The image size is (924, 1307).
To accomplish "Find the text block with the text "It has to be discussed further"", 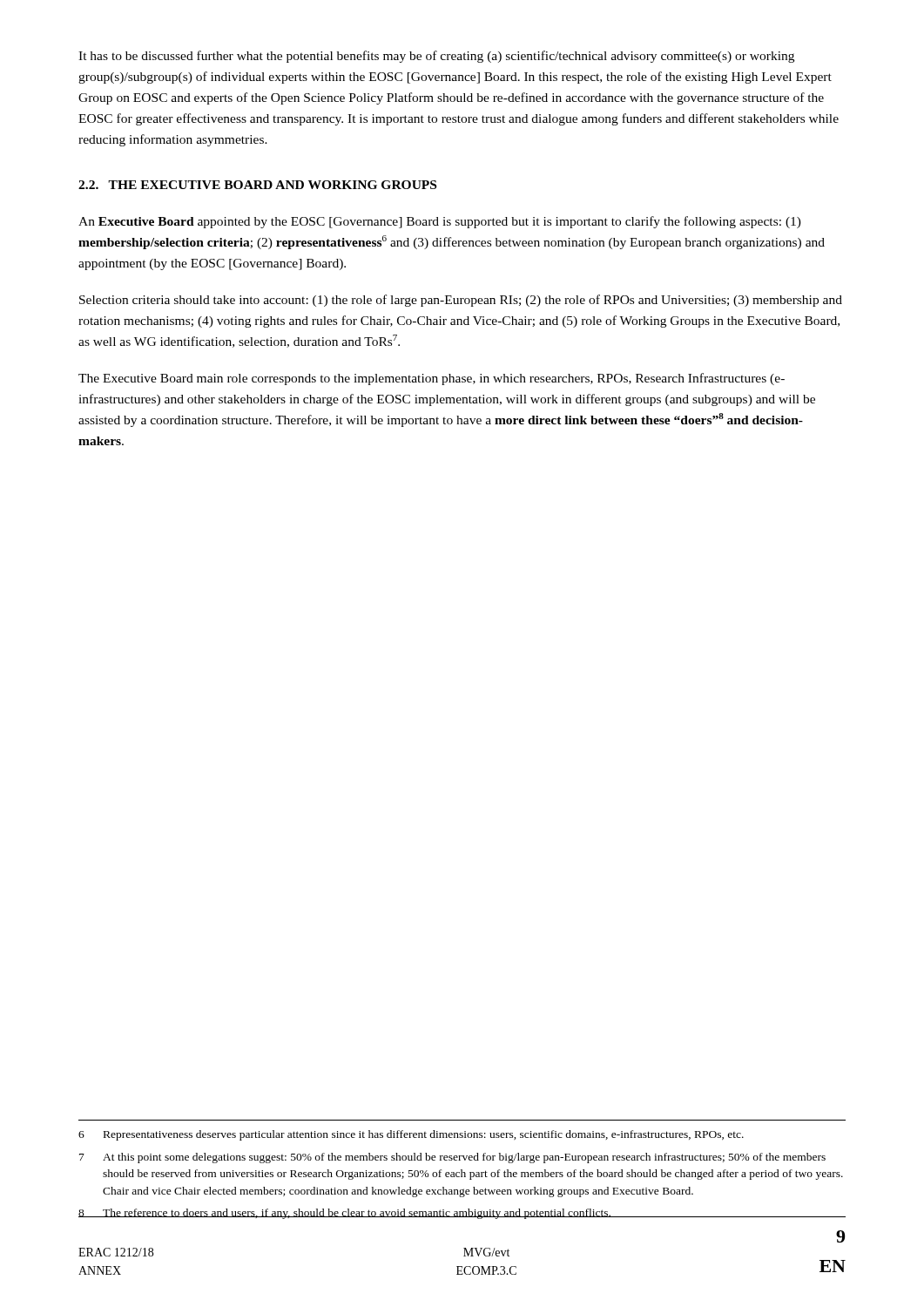I will [x=462, y=98].
